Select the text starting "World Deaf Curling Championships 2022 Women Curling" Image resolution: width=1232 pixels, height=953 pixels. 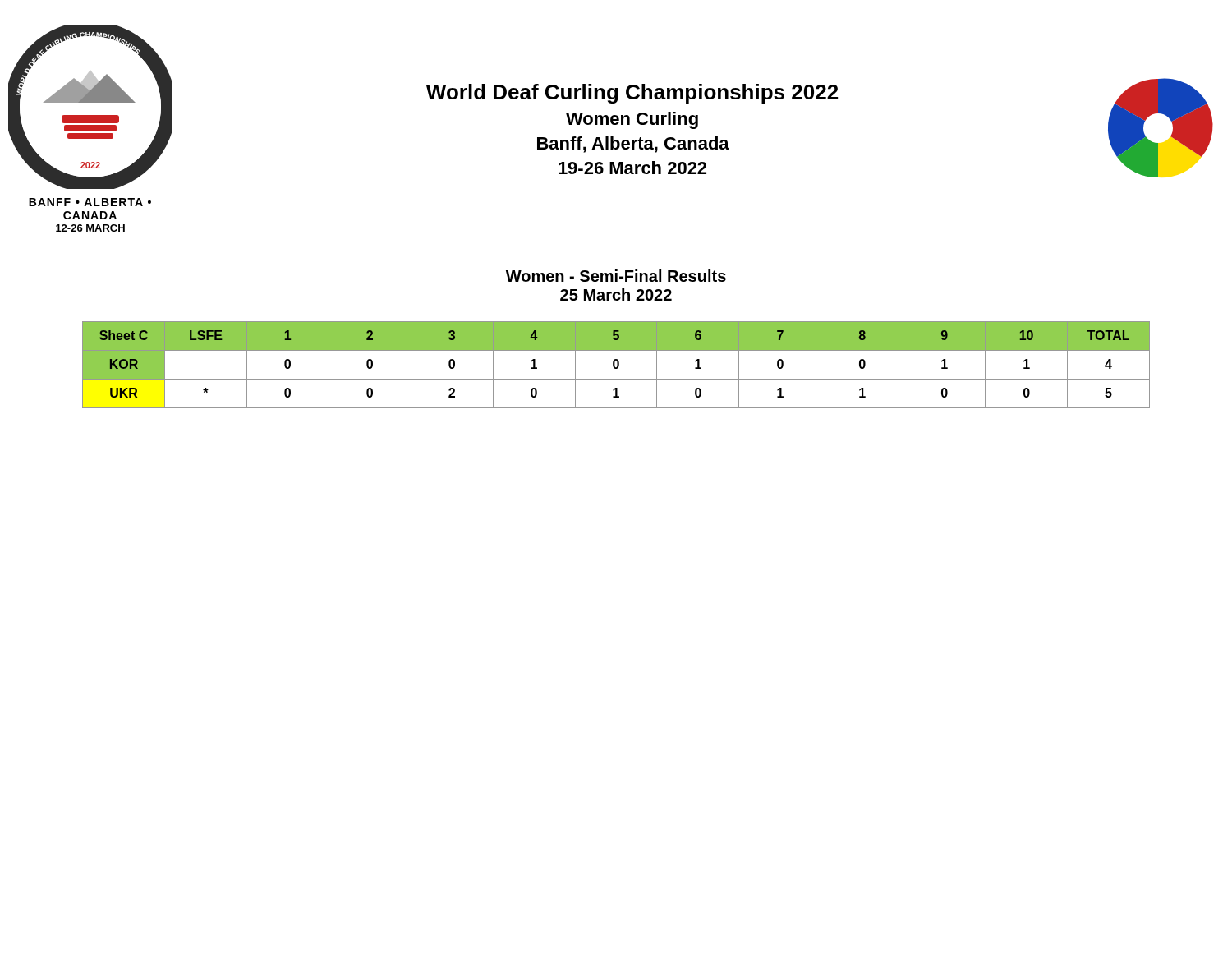coord(632,129)
